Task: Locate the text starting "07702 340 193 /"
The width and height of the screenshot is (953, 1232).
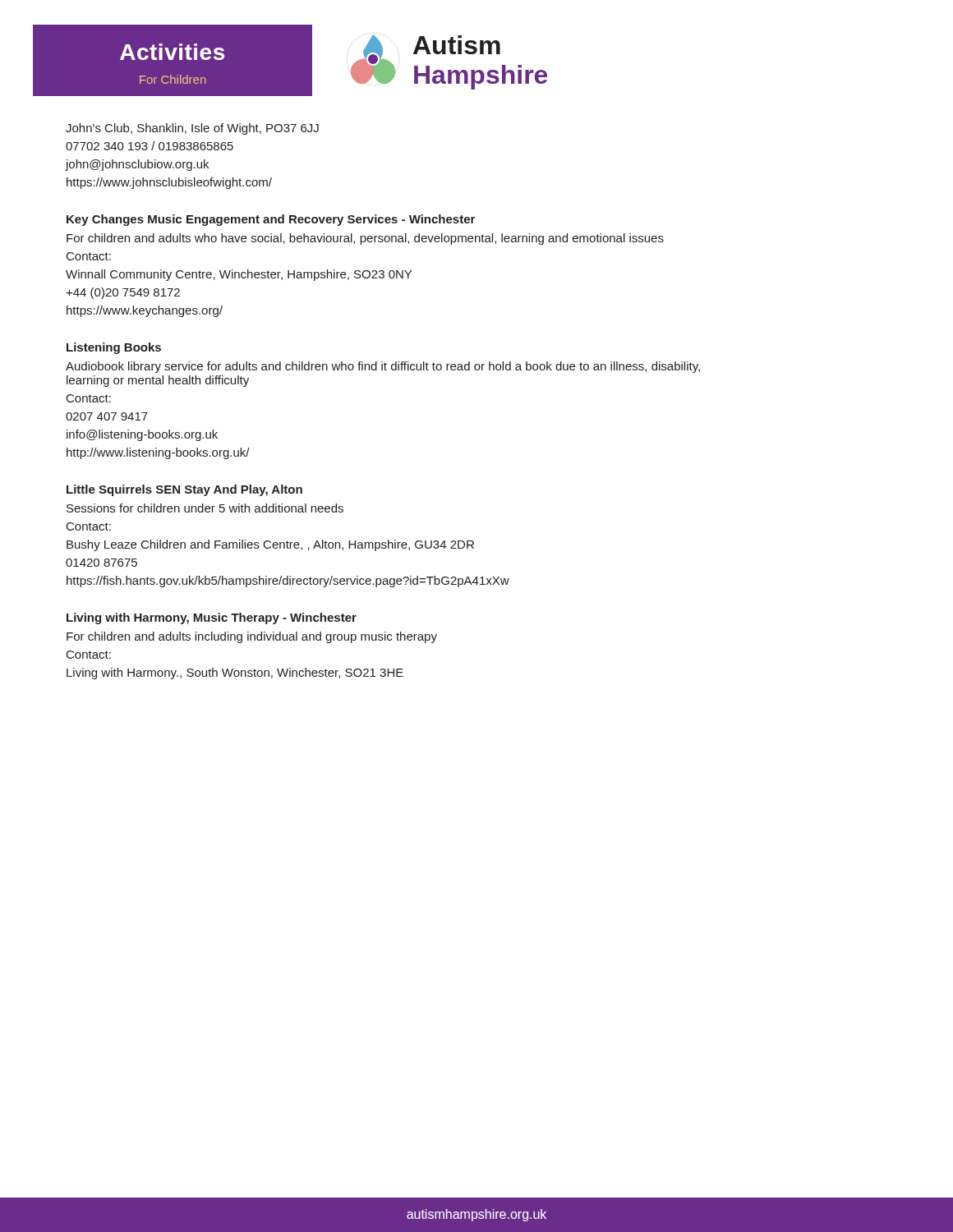Action: (150, 146)
